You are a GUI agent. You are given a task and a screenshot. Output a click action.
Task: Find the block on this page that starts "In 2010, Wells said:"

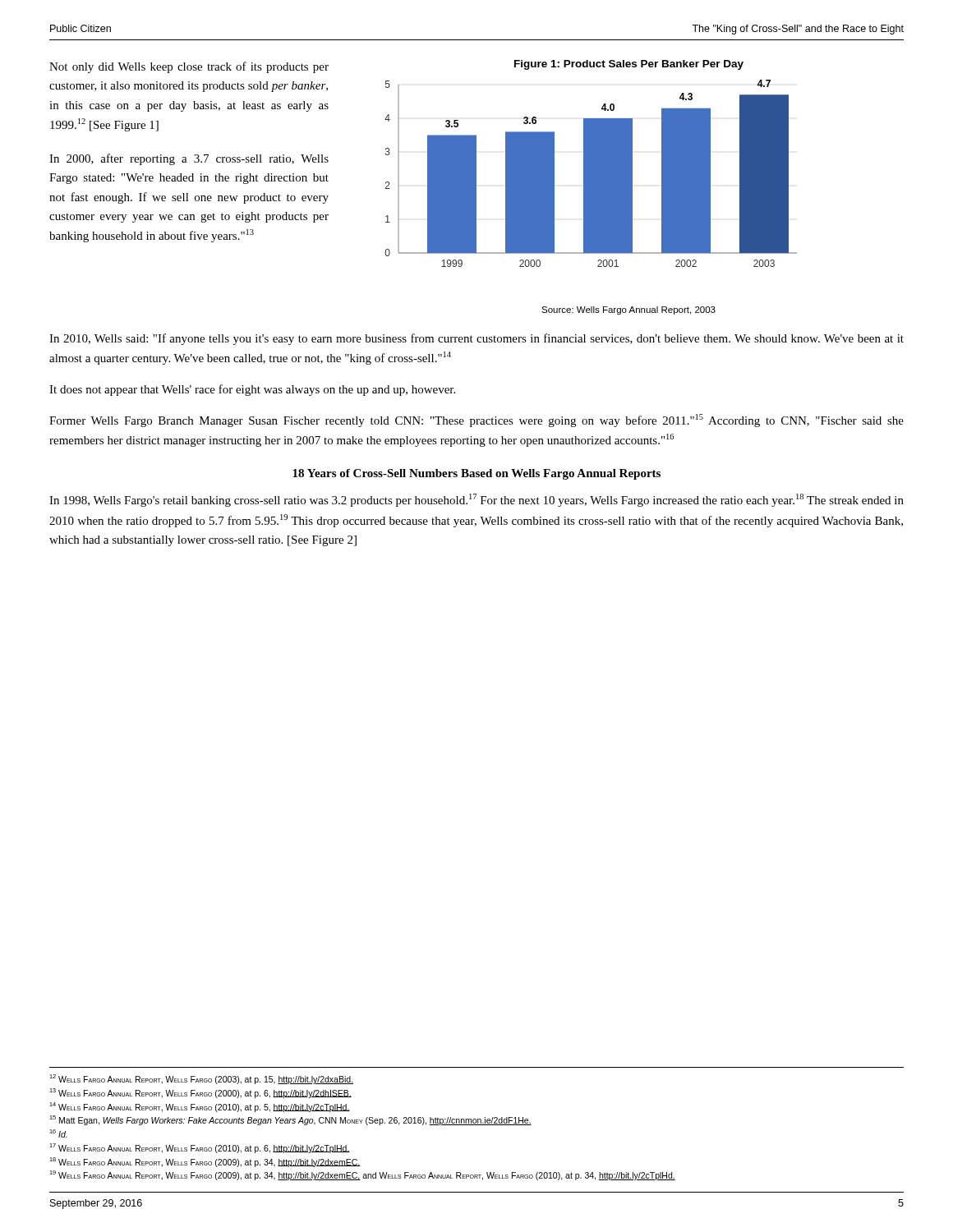tap(476, 348)
